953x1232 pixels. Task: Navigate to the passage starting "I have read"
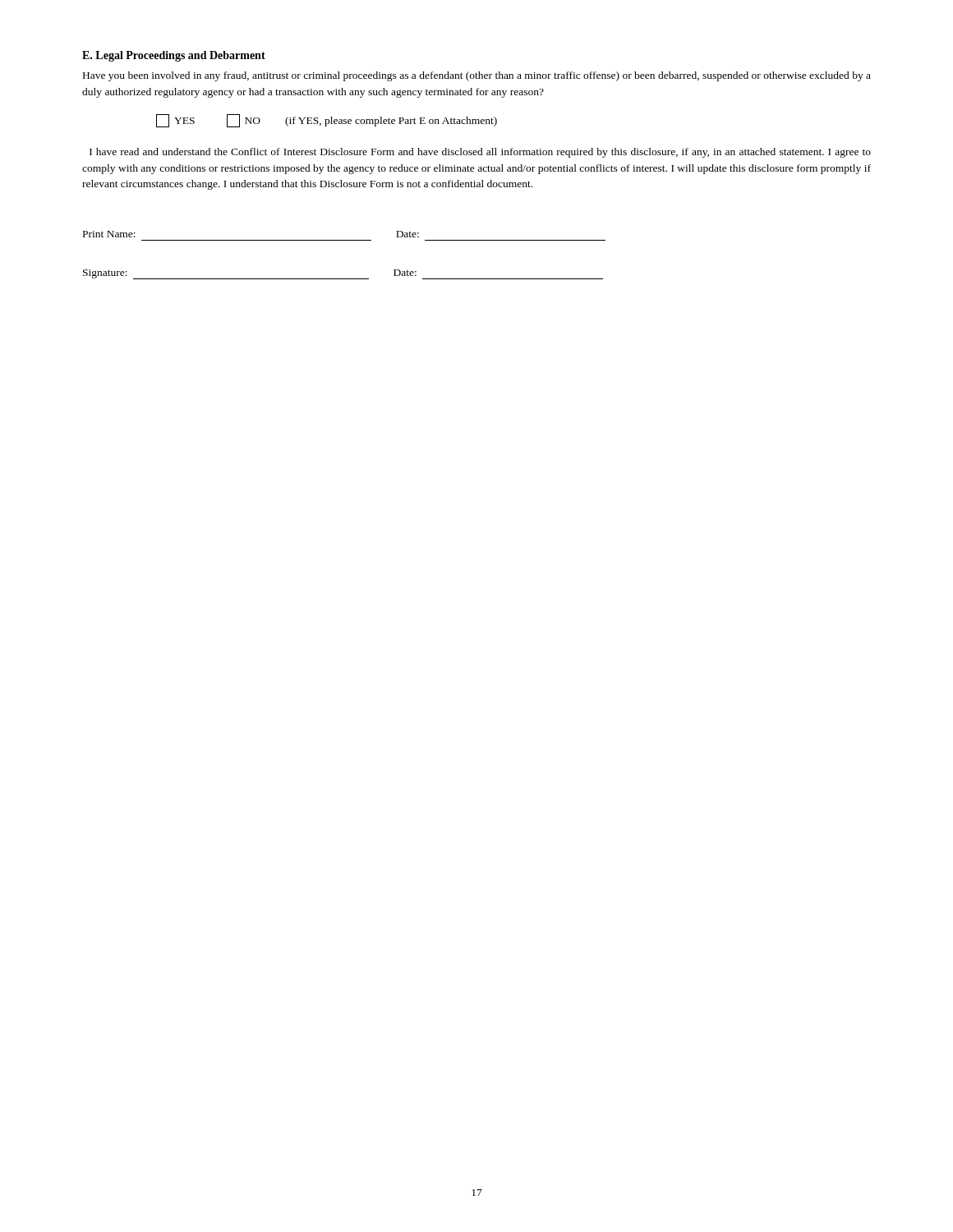(476, 168)
